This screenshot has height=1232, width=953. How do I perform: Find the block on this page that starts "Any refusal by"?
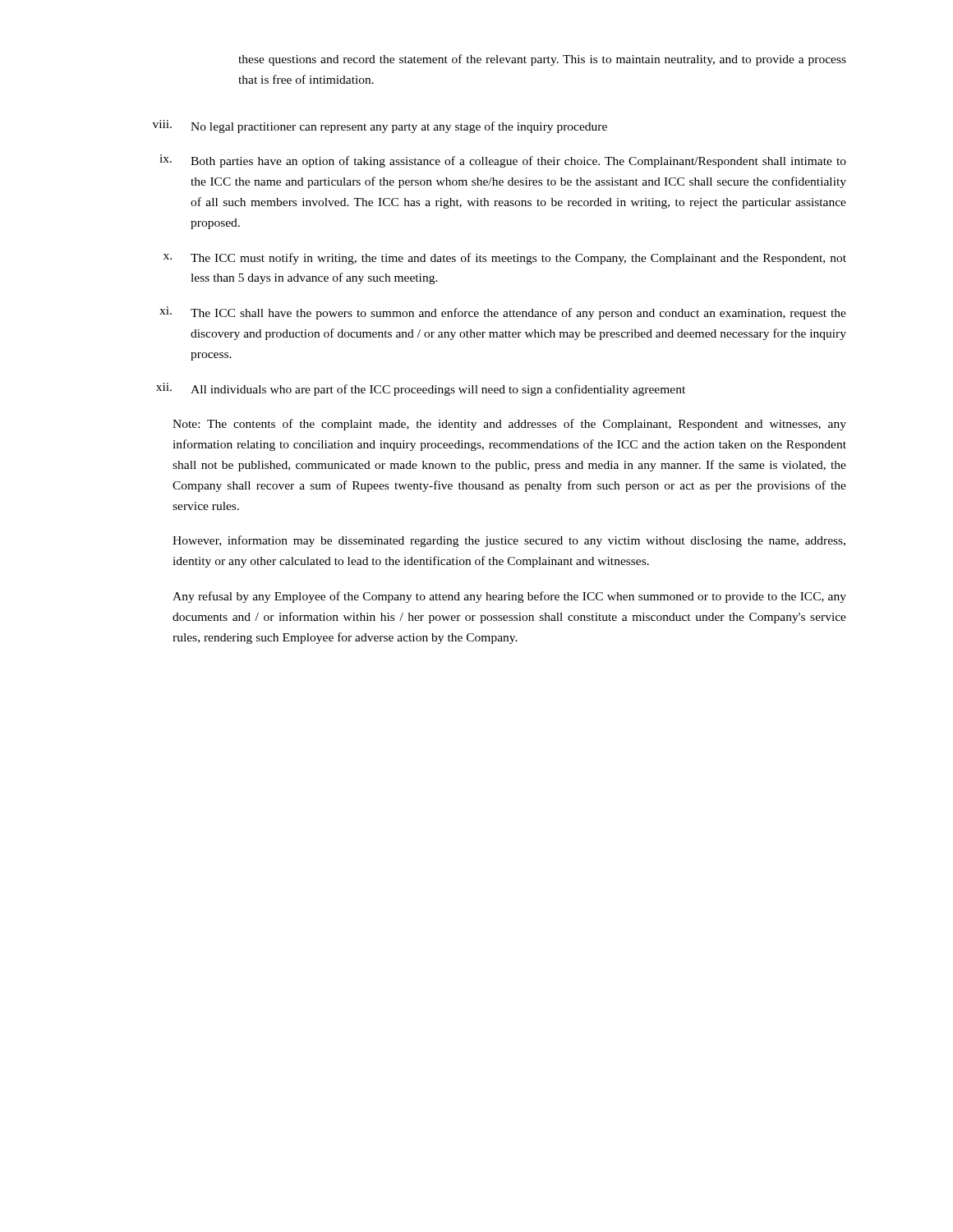pyautogui.click(x=509, y=616)
